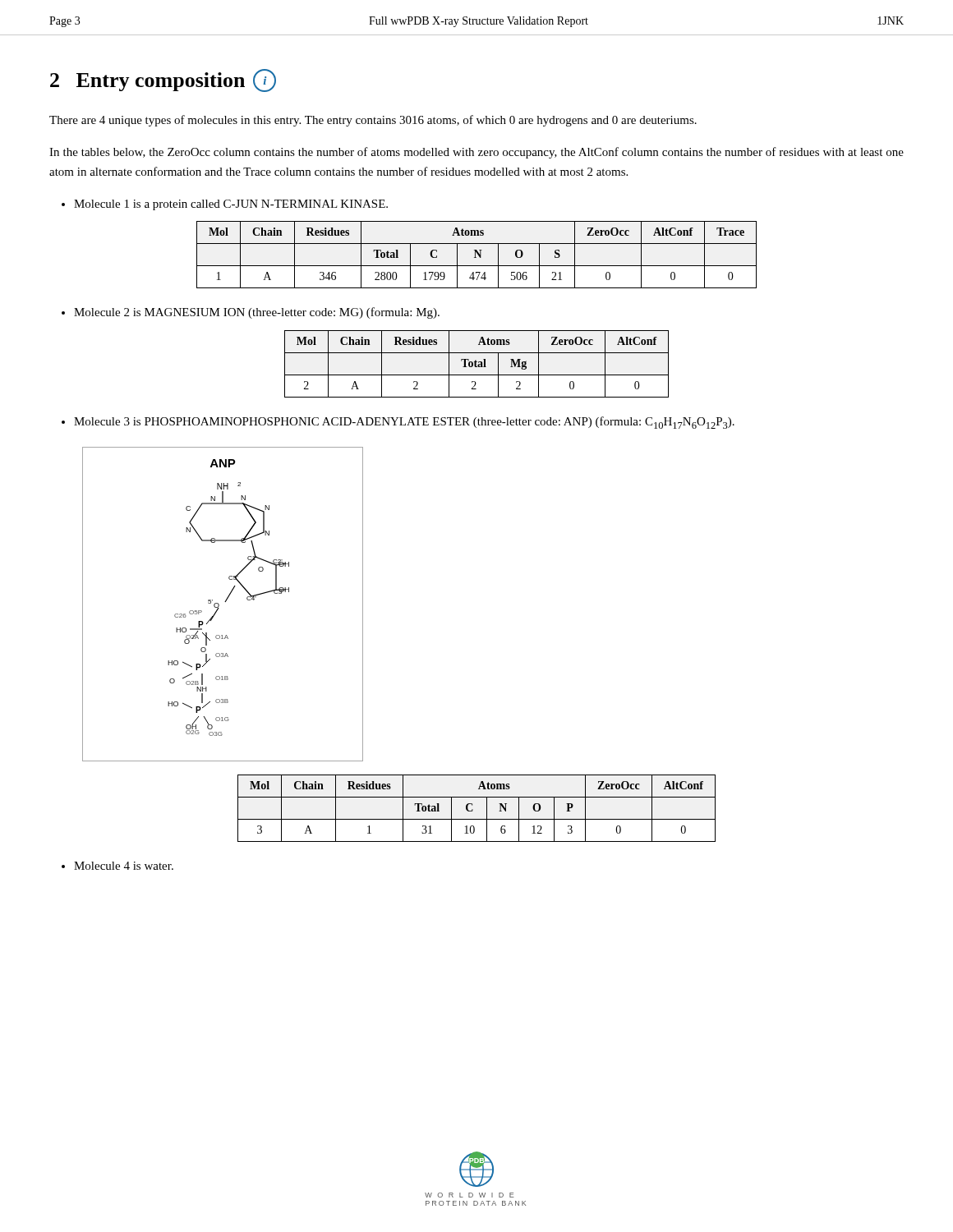Point to the block beginning "Molecule 3 is PHOSPHOAMINOPHOSPHONIC ACID-ADENYLATE ESTER (three-letter"

pos(476,423)
